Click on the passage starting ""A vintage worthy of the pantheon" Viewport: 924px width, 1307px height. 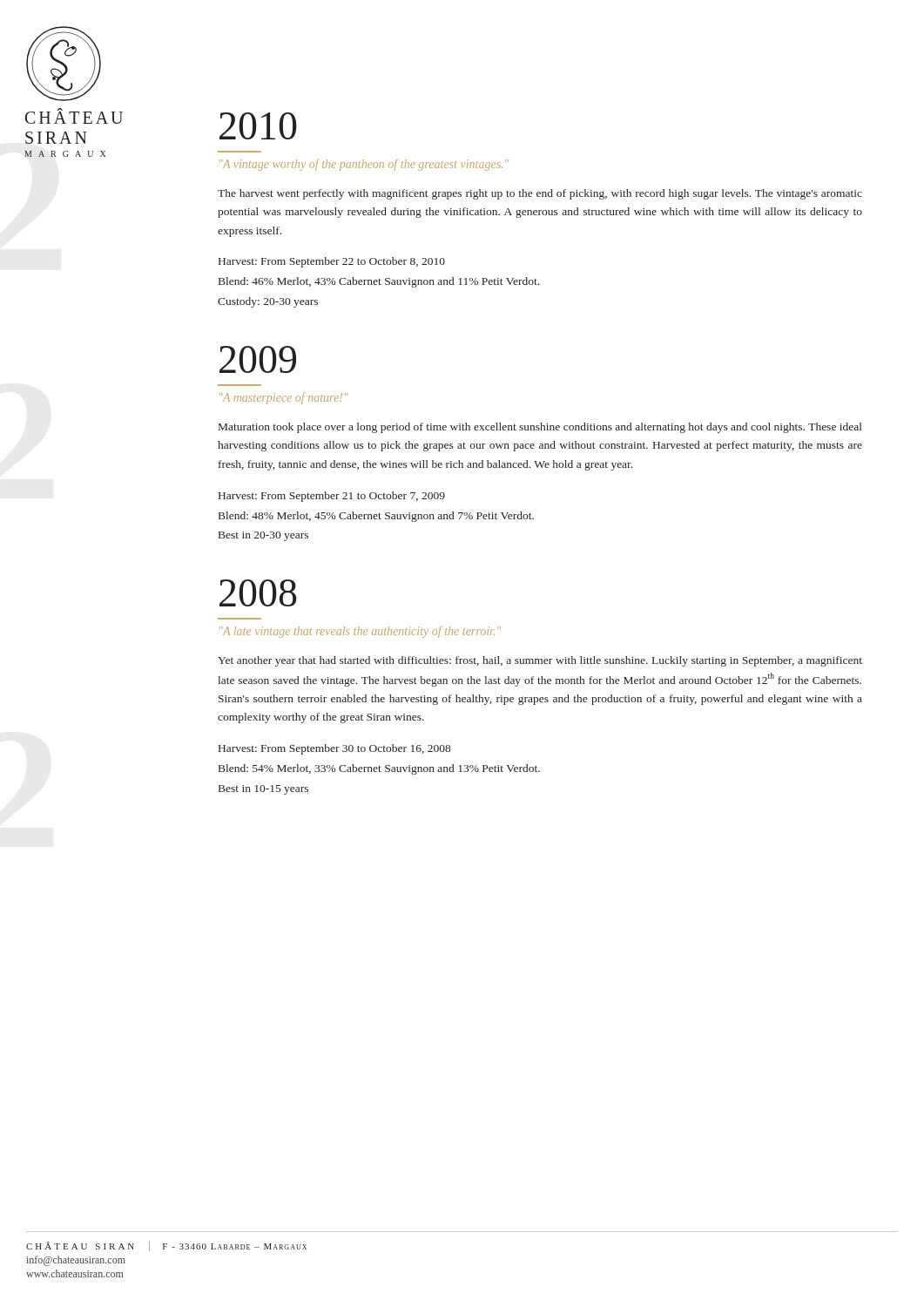[x=364, y=165]
